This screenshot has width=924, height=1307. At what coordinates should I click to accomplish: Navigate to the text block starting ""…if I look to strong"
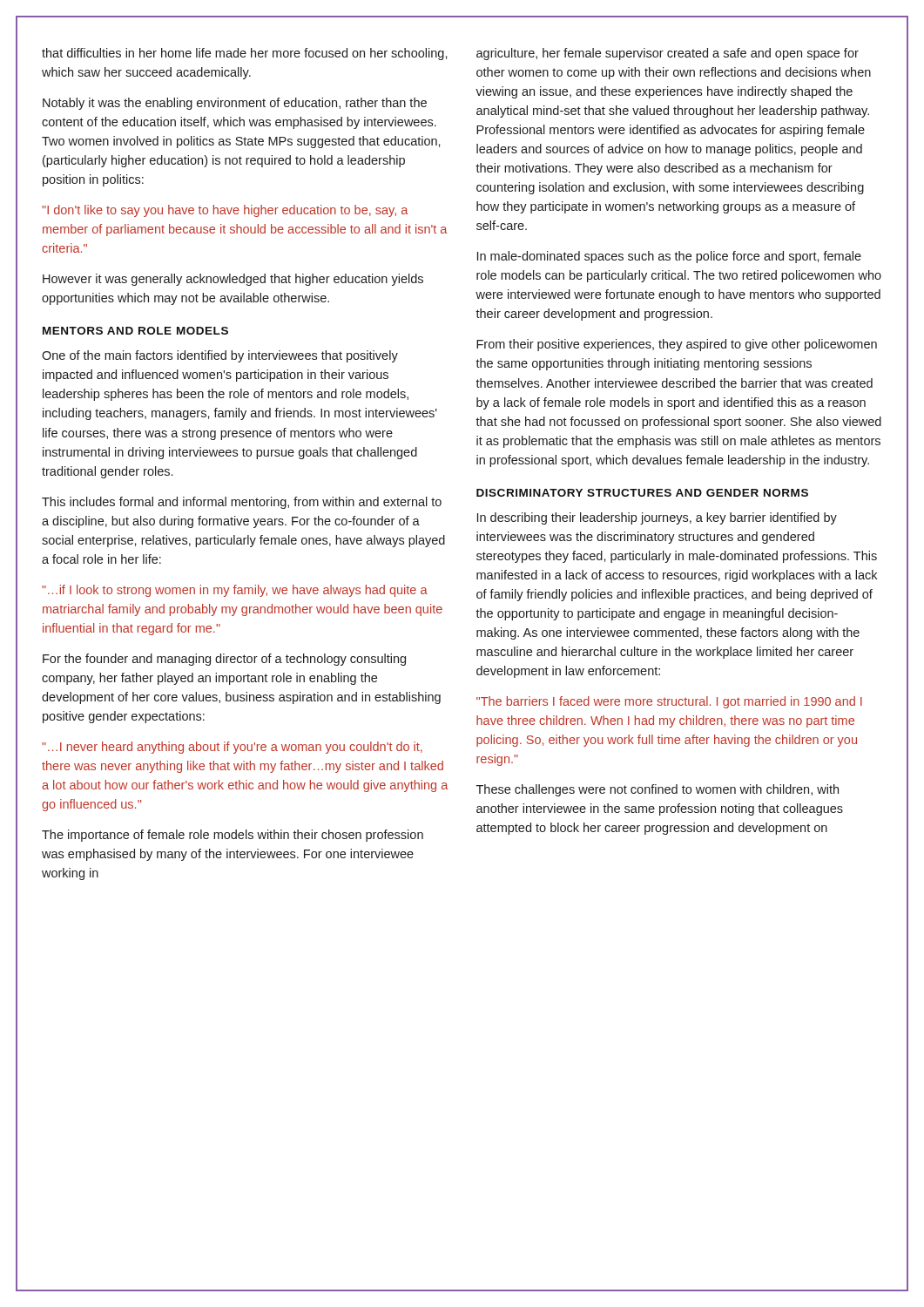click(x=245, y=609)
